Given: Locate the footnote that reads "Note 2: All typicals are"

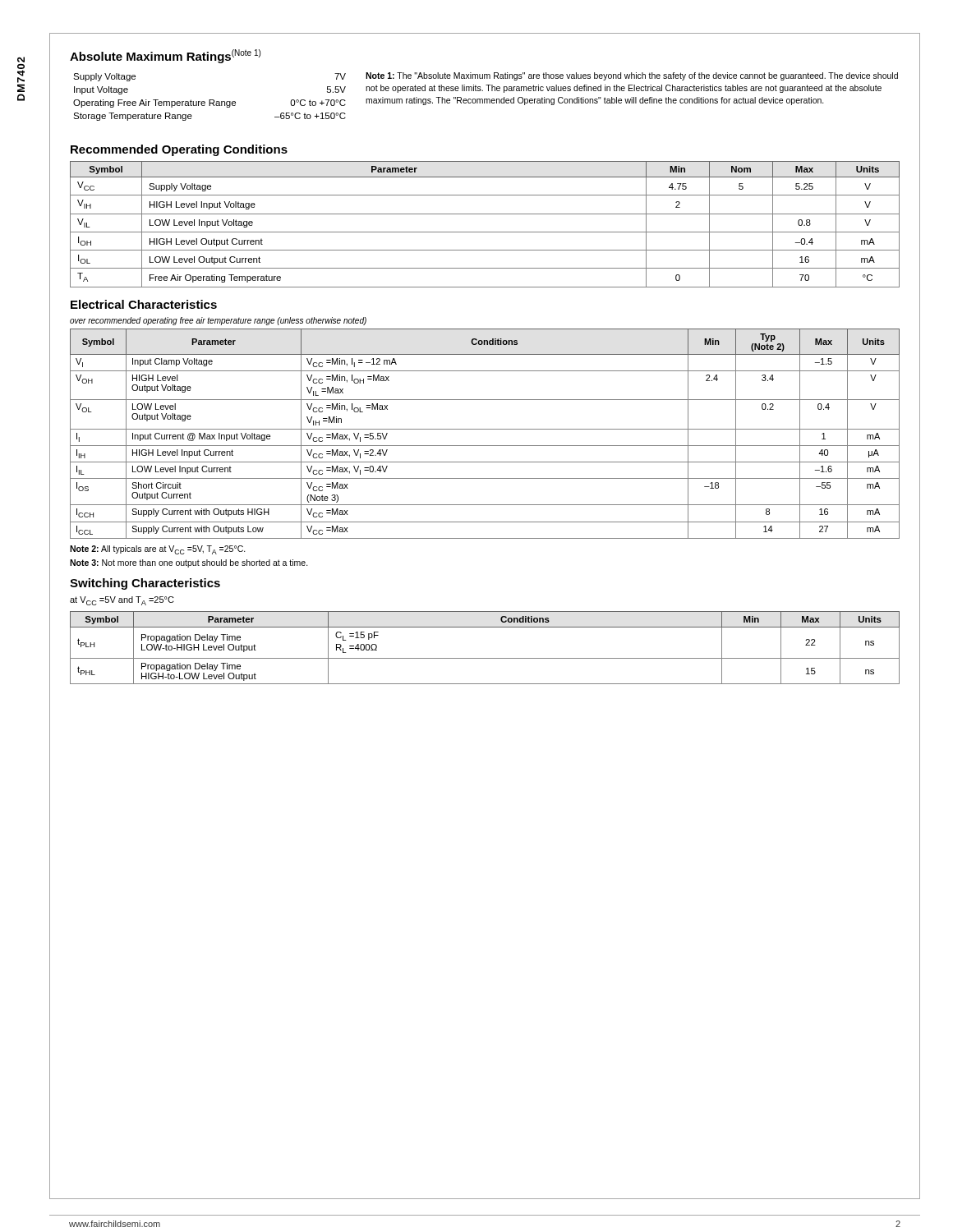Looking at the screenshot, I should point(158,550).
